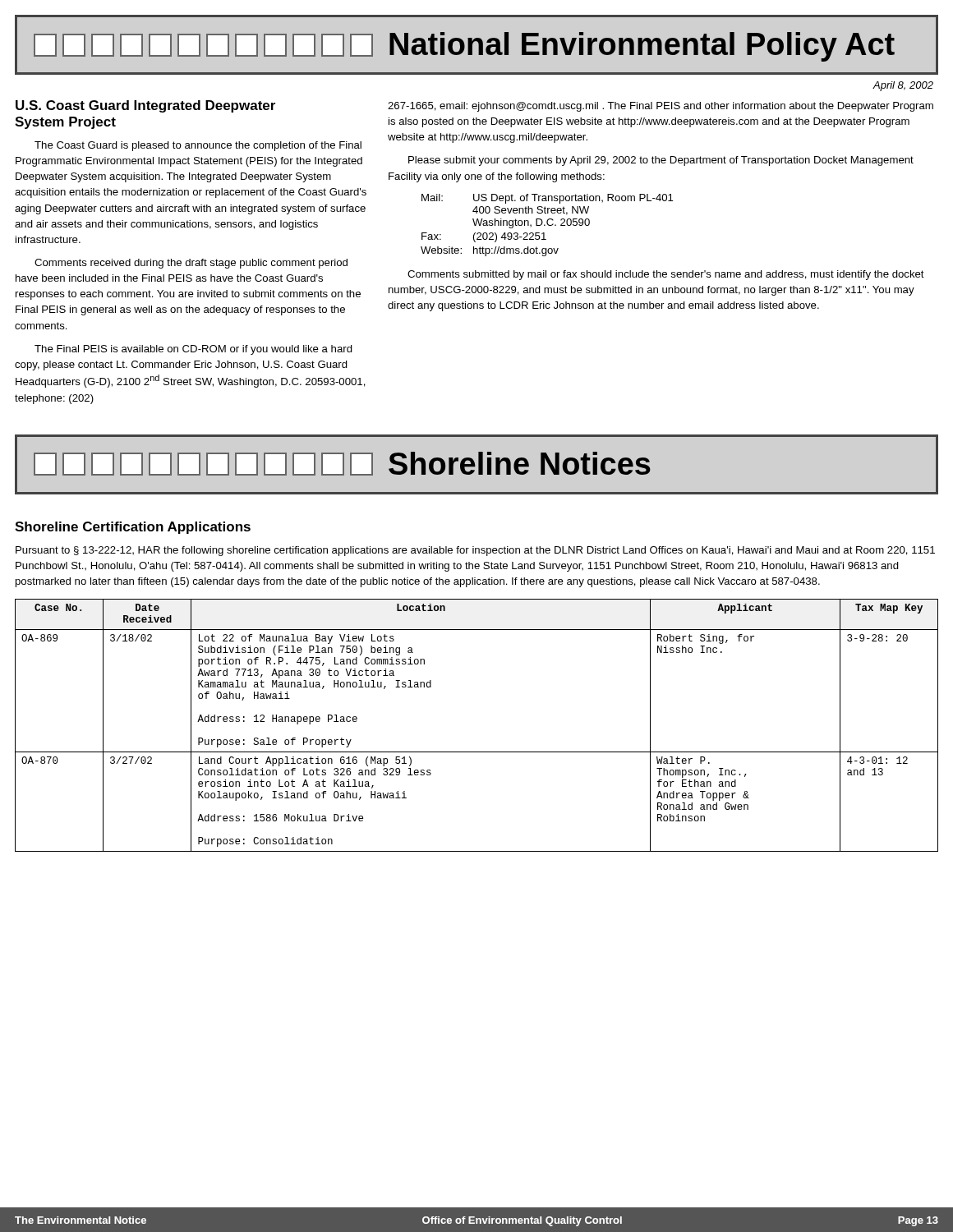
Task: Find the text block that says "Pursuant to §"
Action: click(475, 565)
